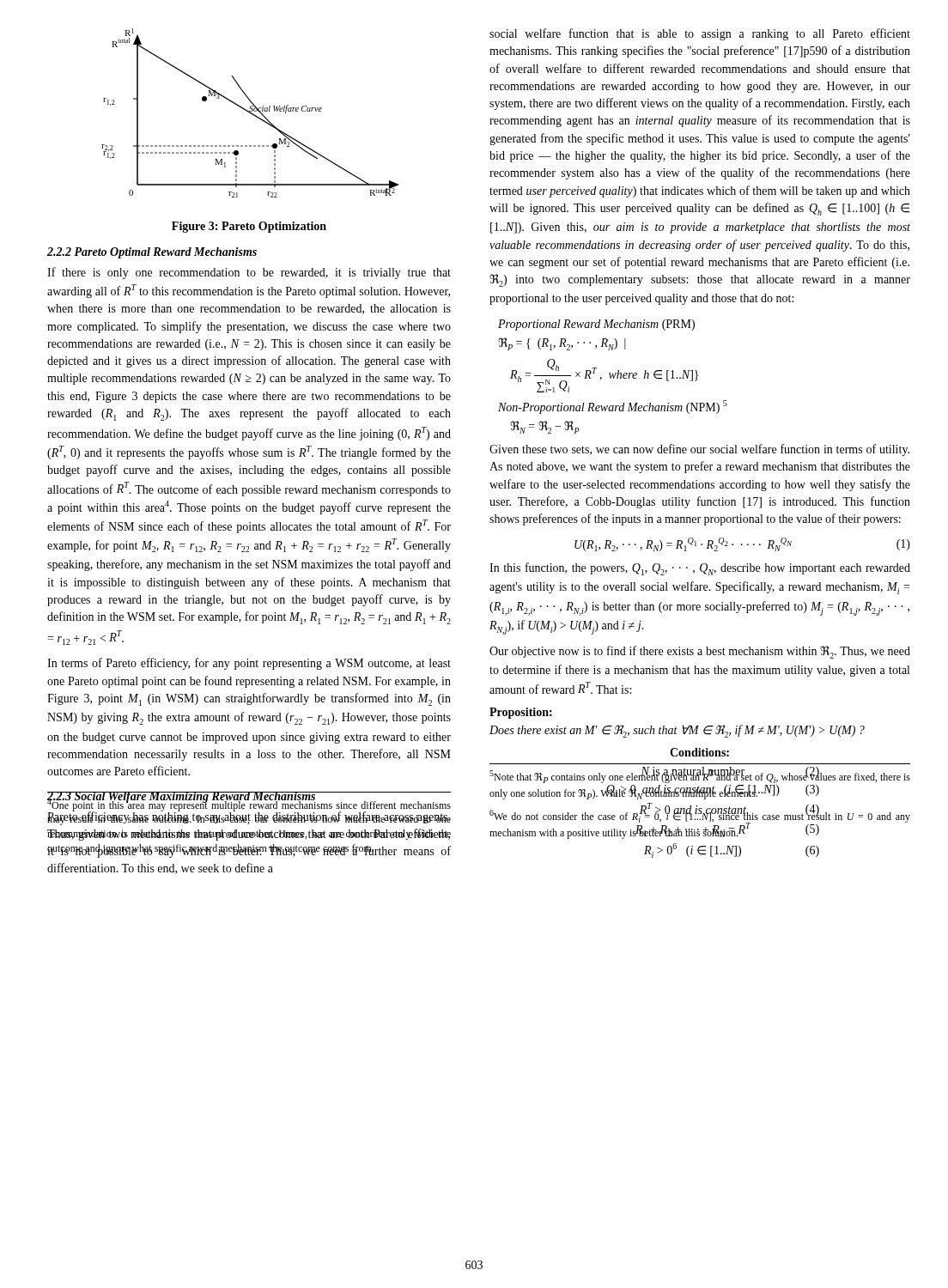The image size is (948, 1288).
Task: Click on the footnote with the text "6We do not consider the"
Action: tap(700, 823)
